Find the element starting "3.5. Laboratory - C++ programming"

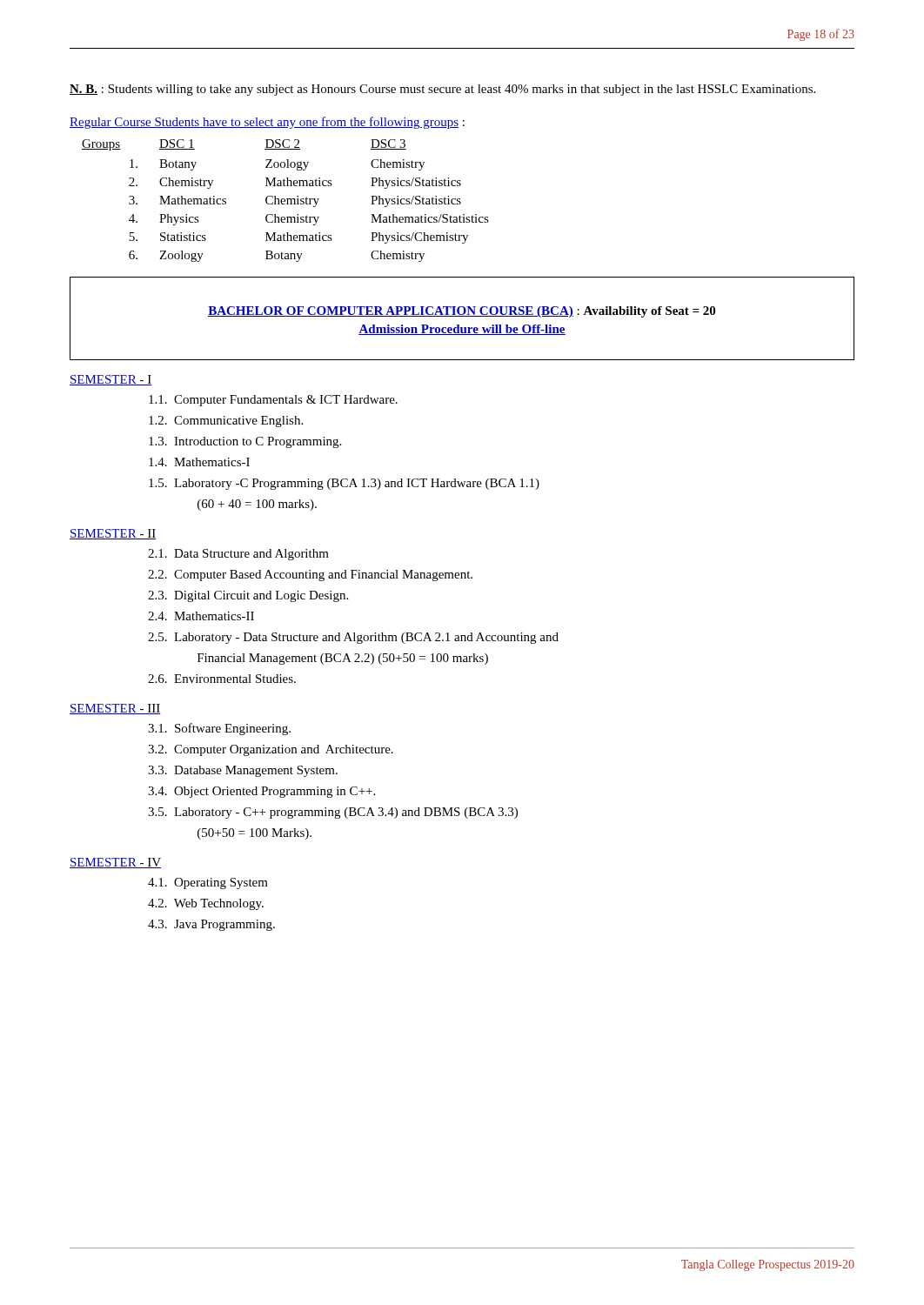333,822
